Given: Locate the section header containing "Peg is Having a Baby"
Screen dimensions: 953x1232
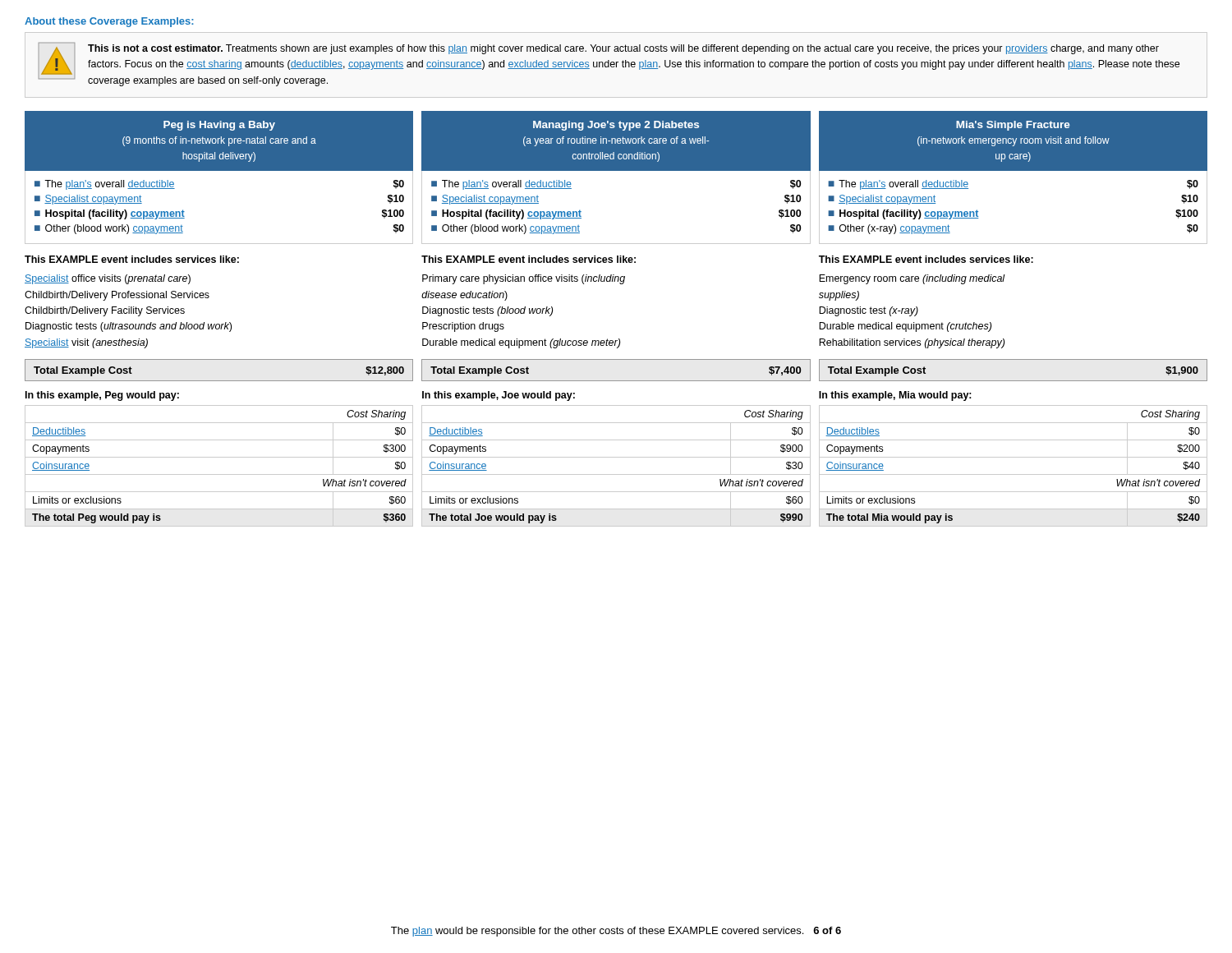Looking at the screenshot, I should tap(219, 140).
